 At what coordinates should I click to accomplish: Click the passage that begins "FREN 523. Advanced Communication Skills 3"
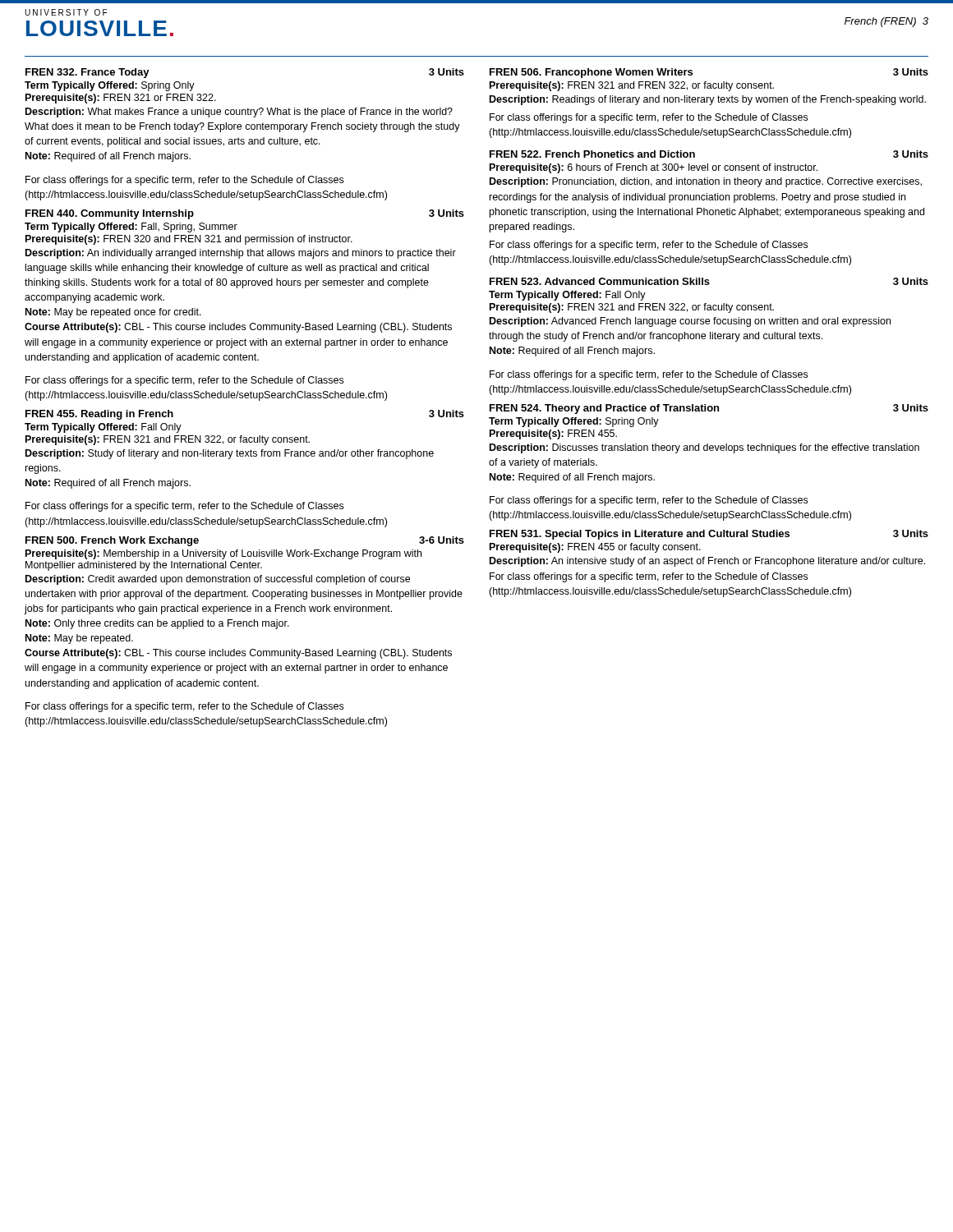point(709,317)
